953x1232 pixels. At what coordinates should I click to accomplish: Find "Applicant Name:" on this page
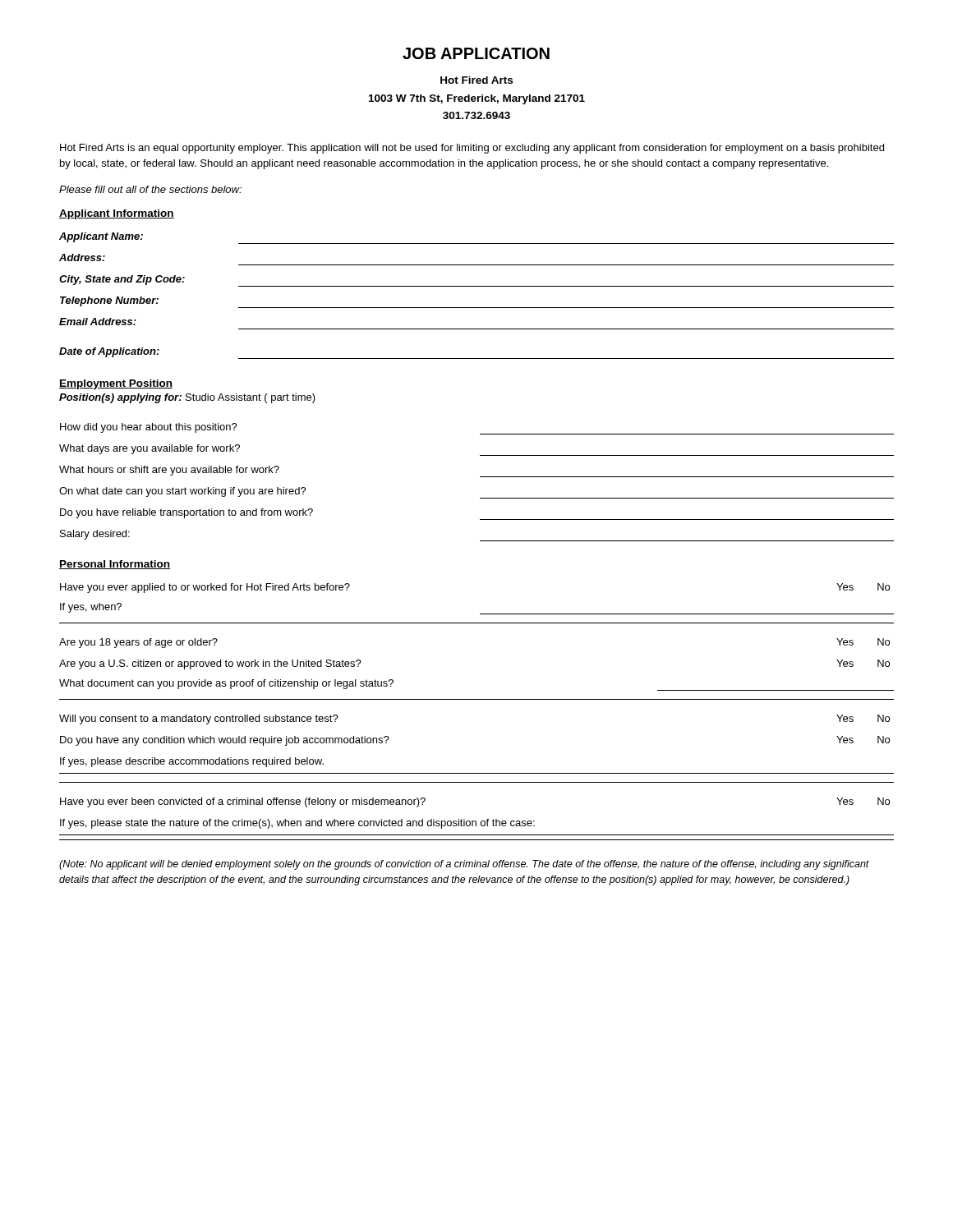point(476,236)
